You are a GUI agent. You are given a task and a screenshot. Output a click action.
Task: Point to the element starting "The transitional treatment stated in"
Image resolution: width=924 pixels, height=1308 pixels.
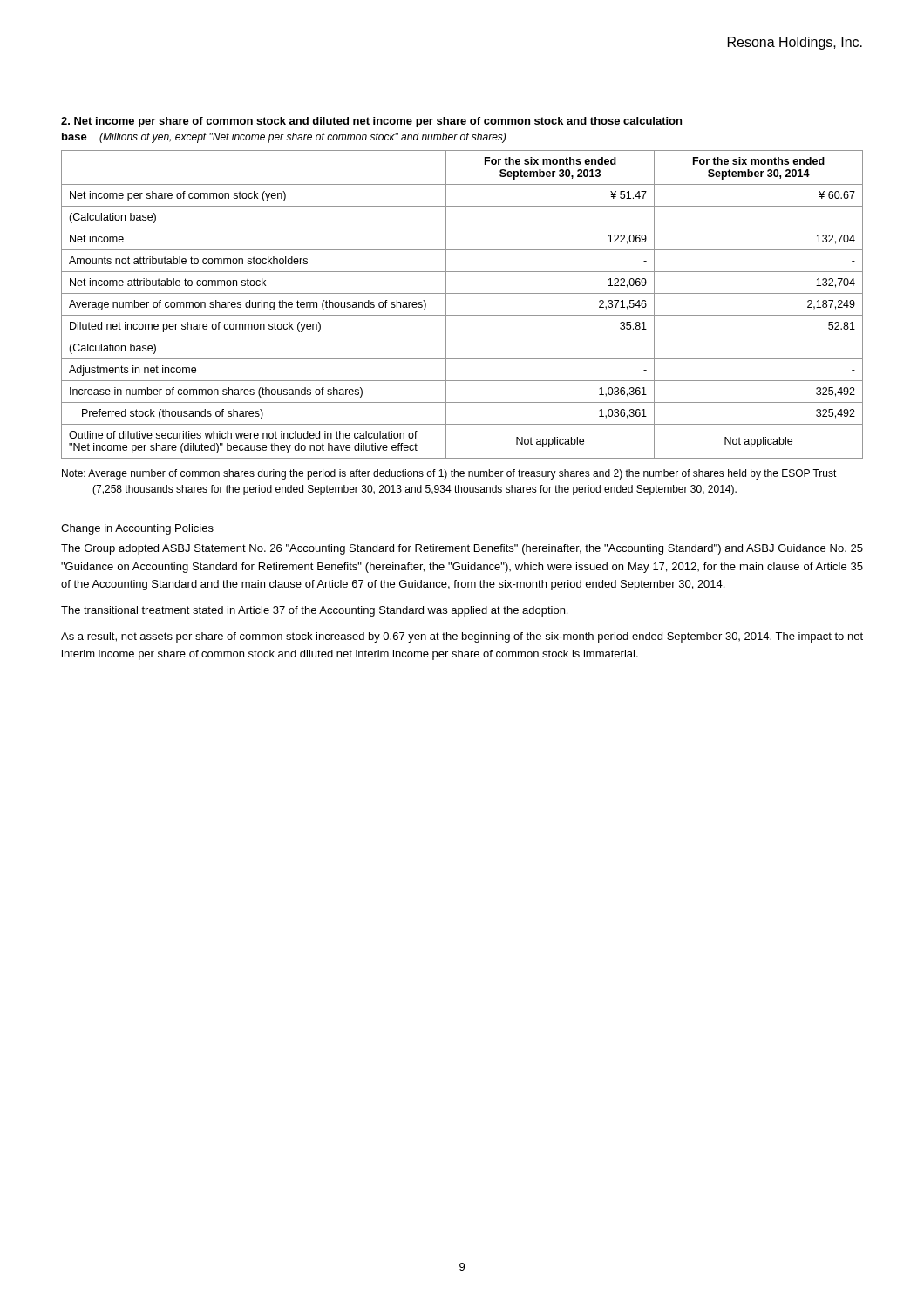pos(315,610)
